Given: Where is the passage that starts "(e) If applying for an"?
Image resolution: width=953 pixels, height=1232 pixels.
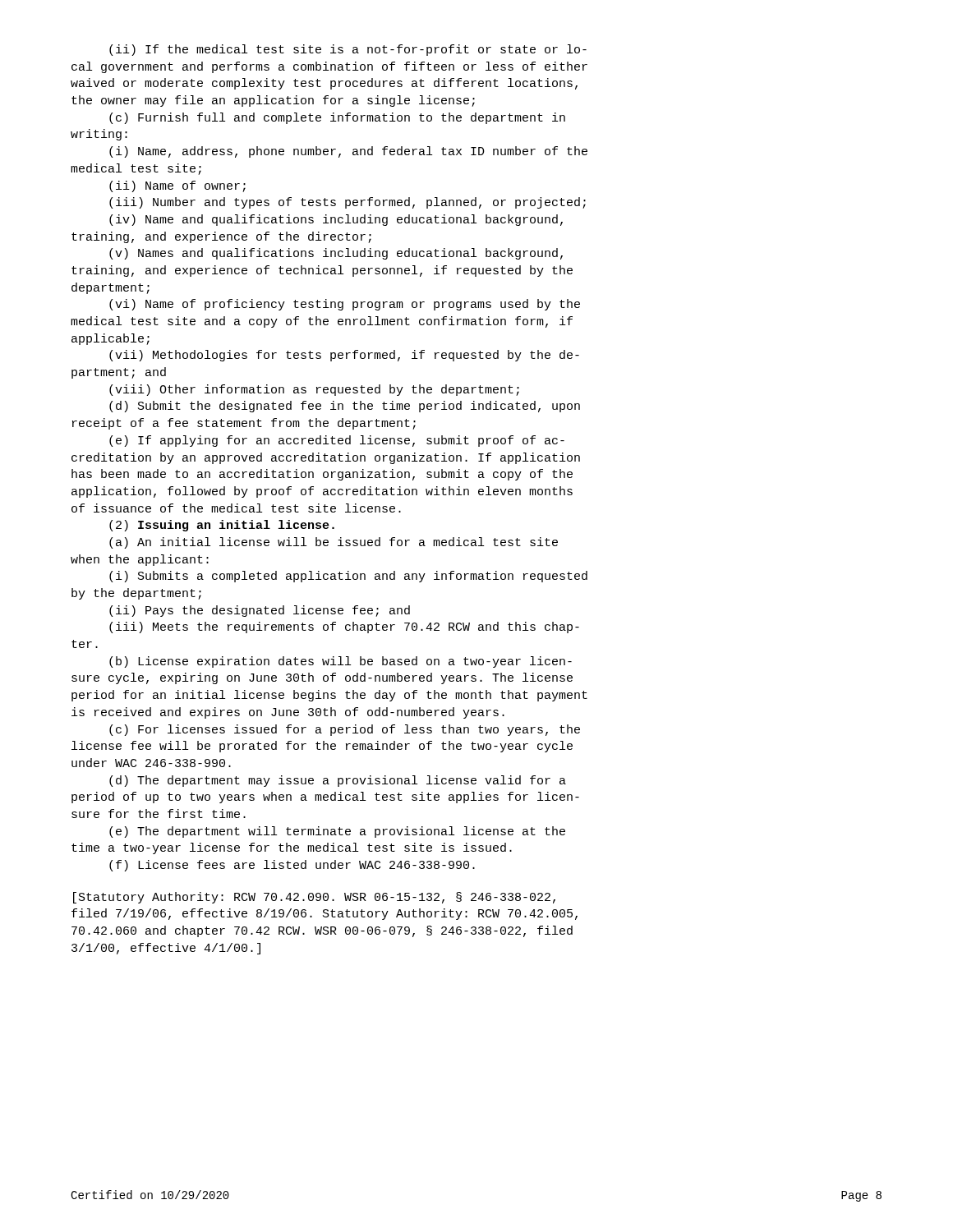Looking at the screenshot, I should pos(476,476).
